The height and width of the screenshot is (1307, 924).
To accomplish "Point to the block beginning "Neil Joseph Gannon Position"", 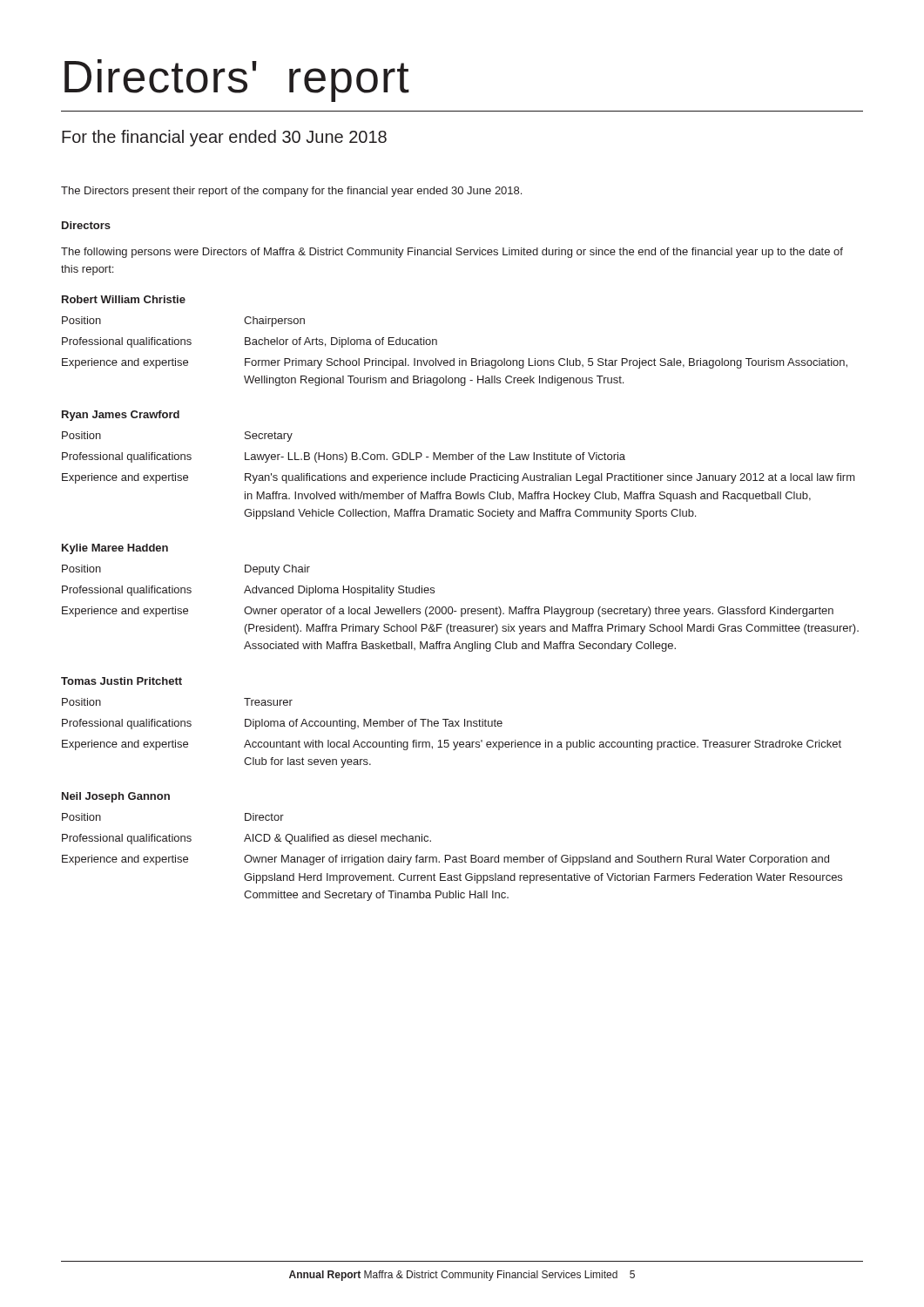I will click(x=462, y=846).
